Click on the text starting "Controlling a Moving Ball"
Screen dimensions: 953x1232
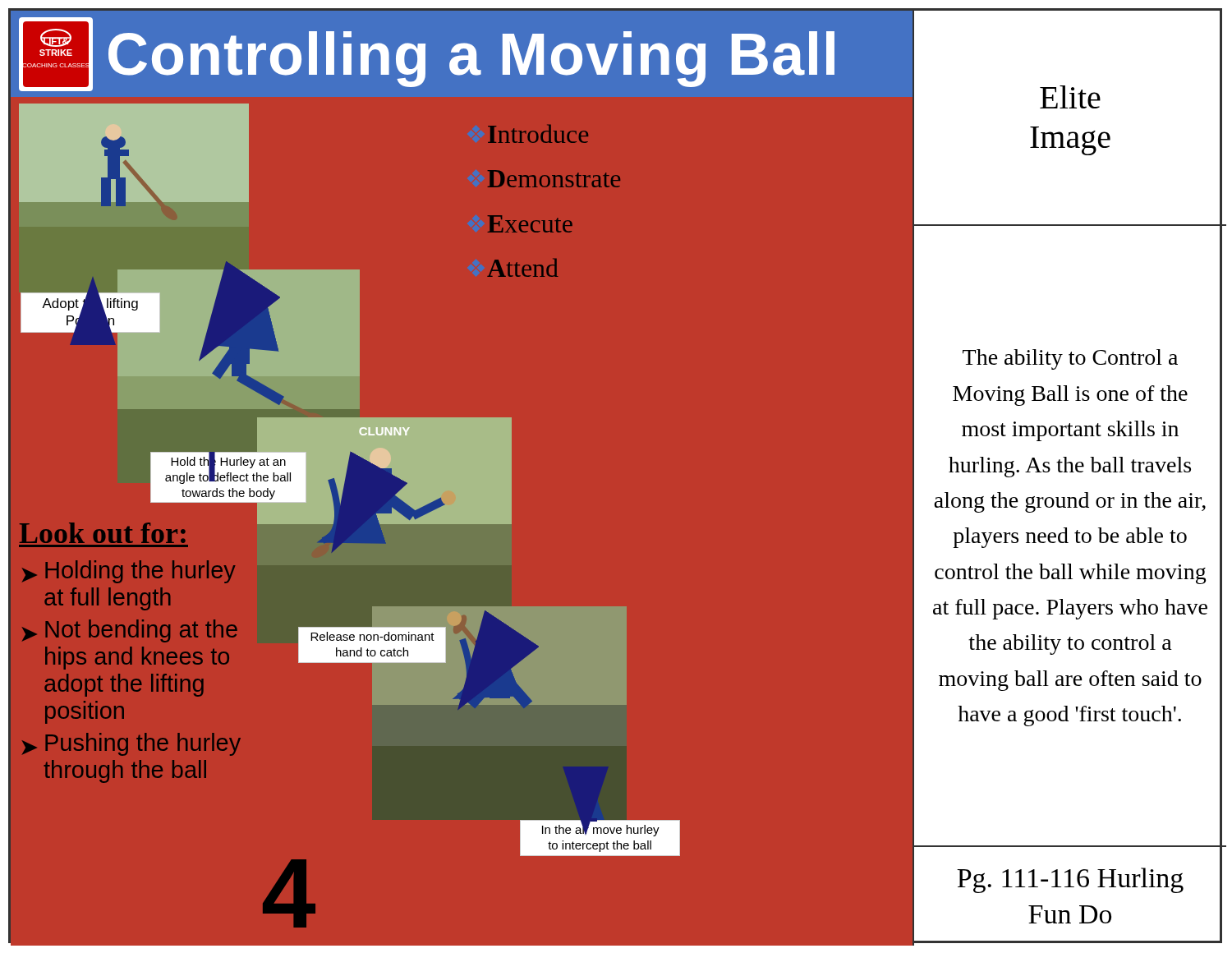click(473, 54)
